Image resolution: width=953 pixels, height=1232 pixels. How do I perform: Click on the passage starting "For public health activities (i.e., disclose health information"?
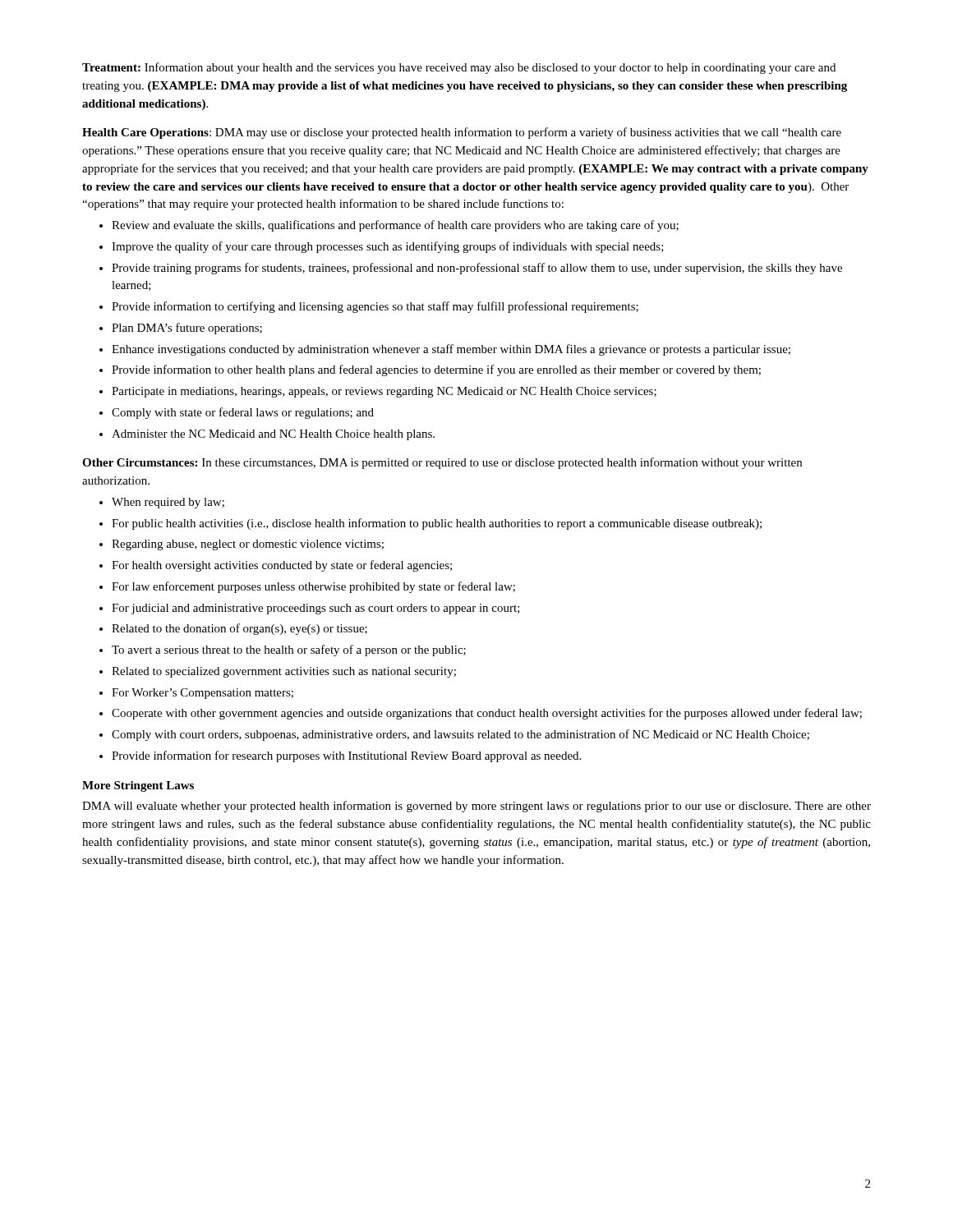tap(437, 523)
